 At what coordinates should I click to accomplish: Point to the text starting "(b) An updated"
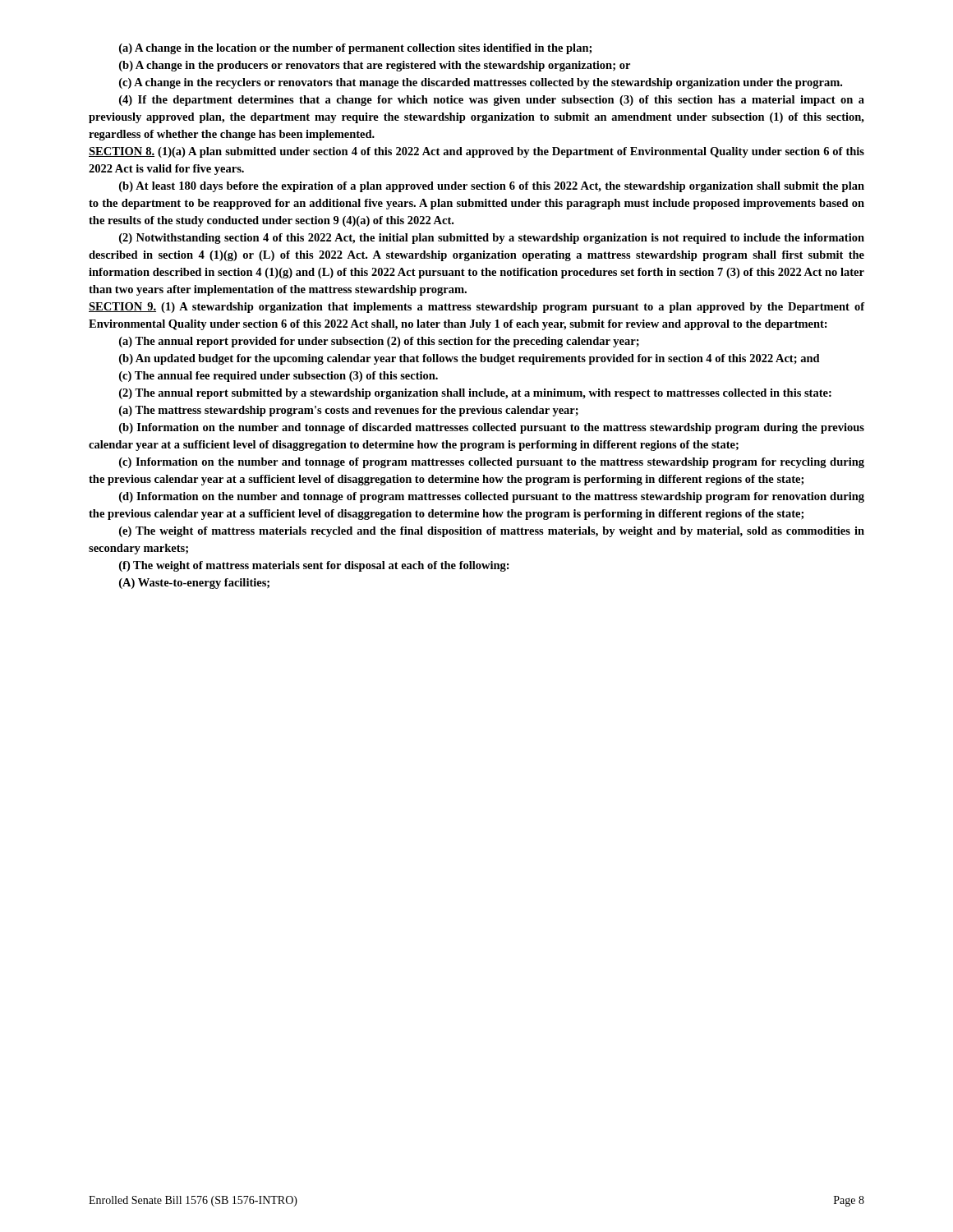tap(476, 359)
